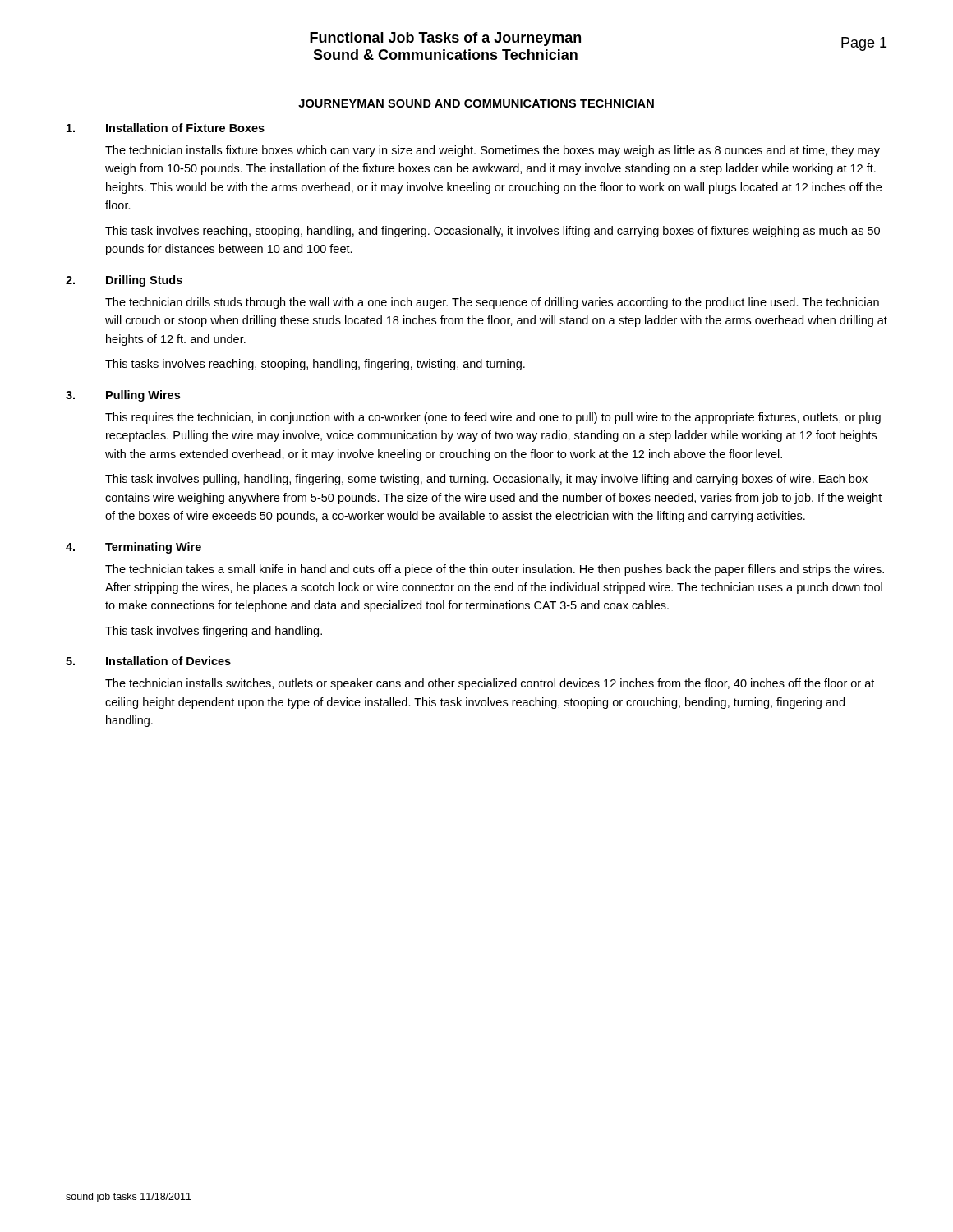Where is the passage that starts "The technician drills studs through the wall with"?
Viewport: 953px width, 1232px height.
pos(496,321)
